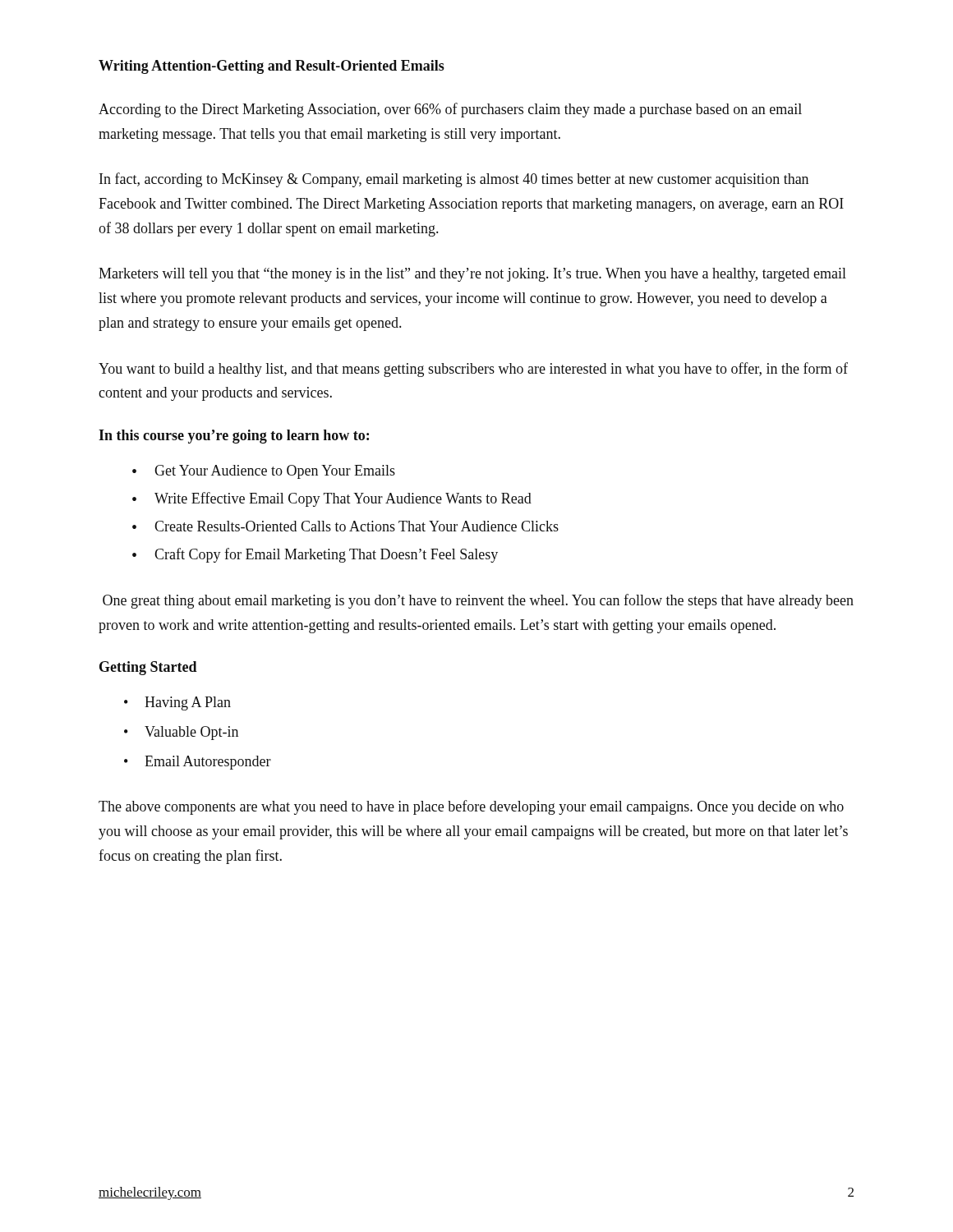Where is the passage that starts "The above components are what"?
The height and width of the screenshot is (1232, 953).
coord(473,831)
